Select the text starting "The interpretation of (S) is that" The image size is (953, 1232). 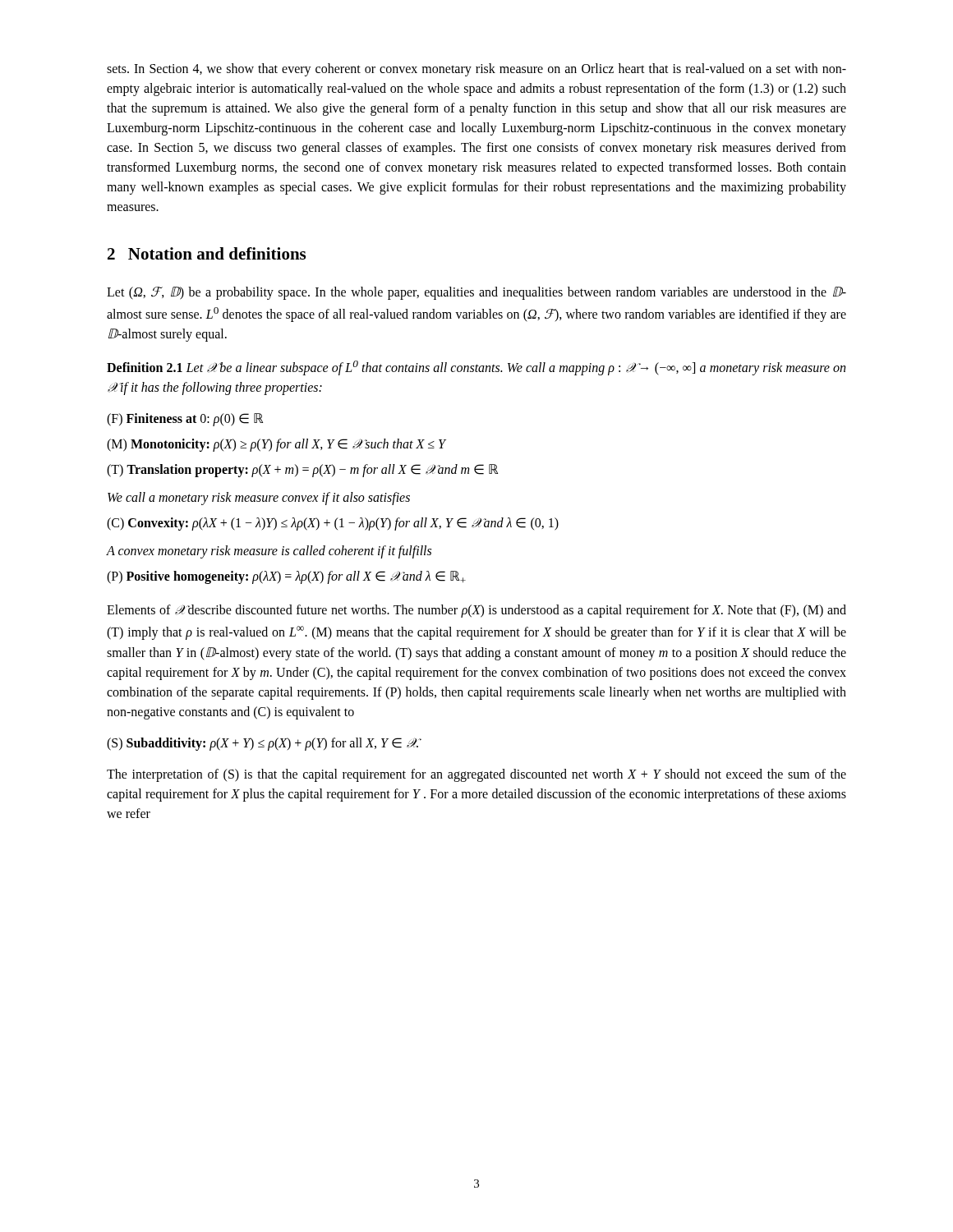pos(476,794)
